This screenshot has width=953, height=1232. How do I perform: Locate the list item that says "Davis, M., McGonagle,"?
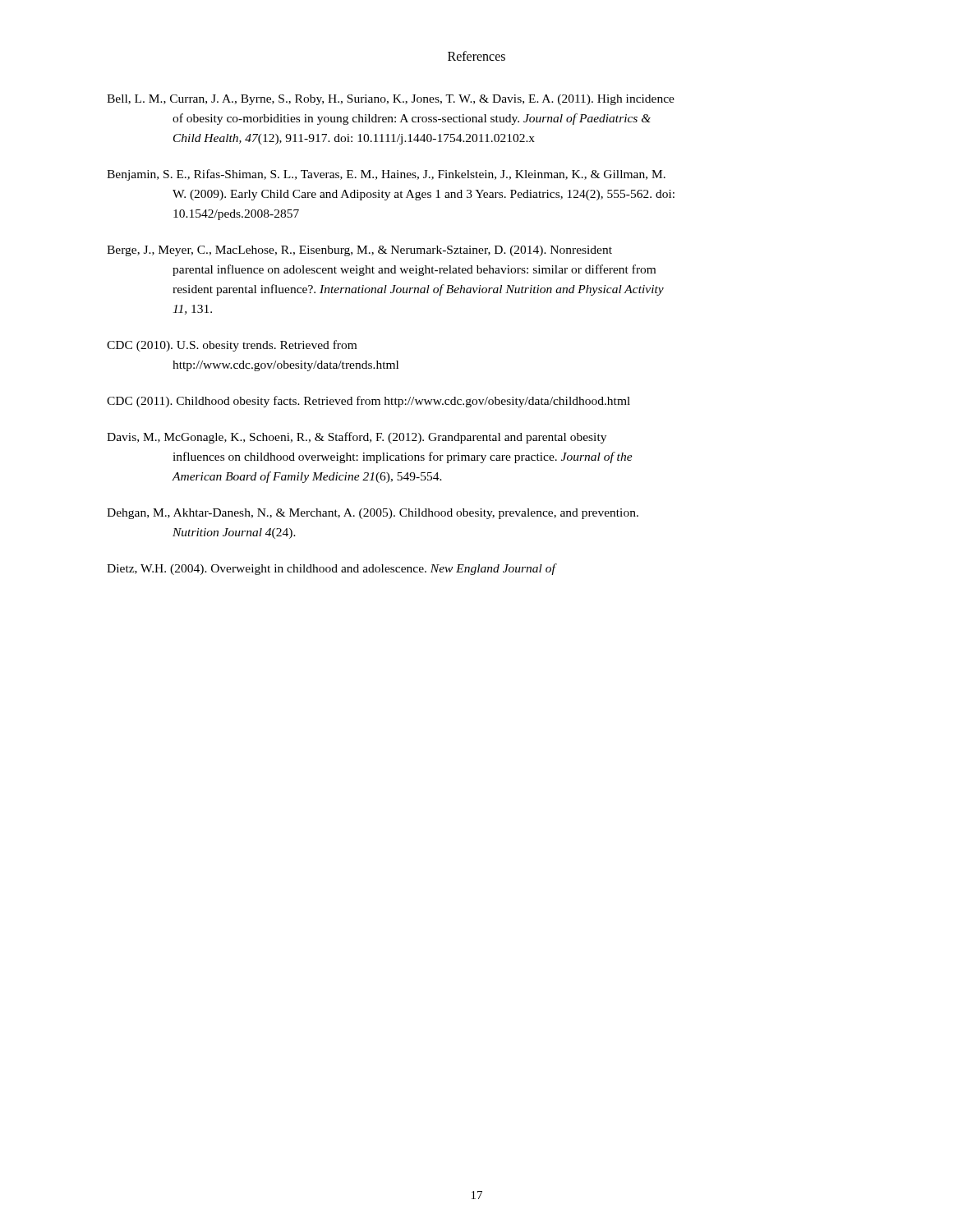[x=476, y=457]
